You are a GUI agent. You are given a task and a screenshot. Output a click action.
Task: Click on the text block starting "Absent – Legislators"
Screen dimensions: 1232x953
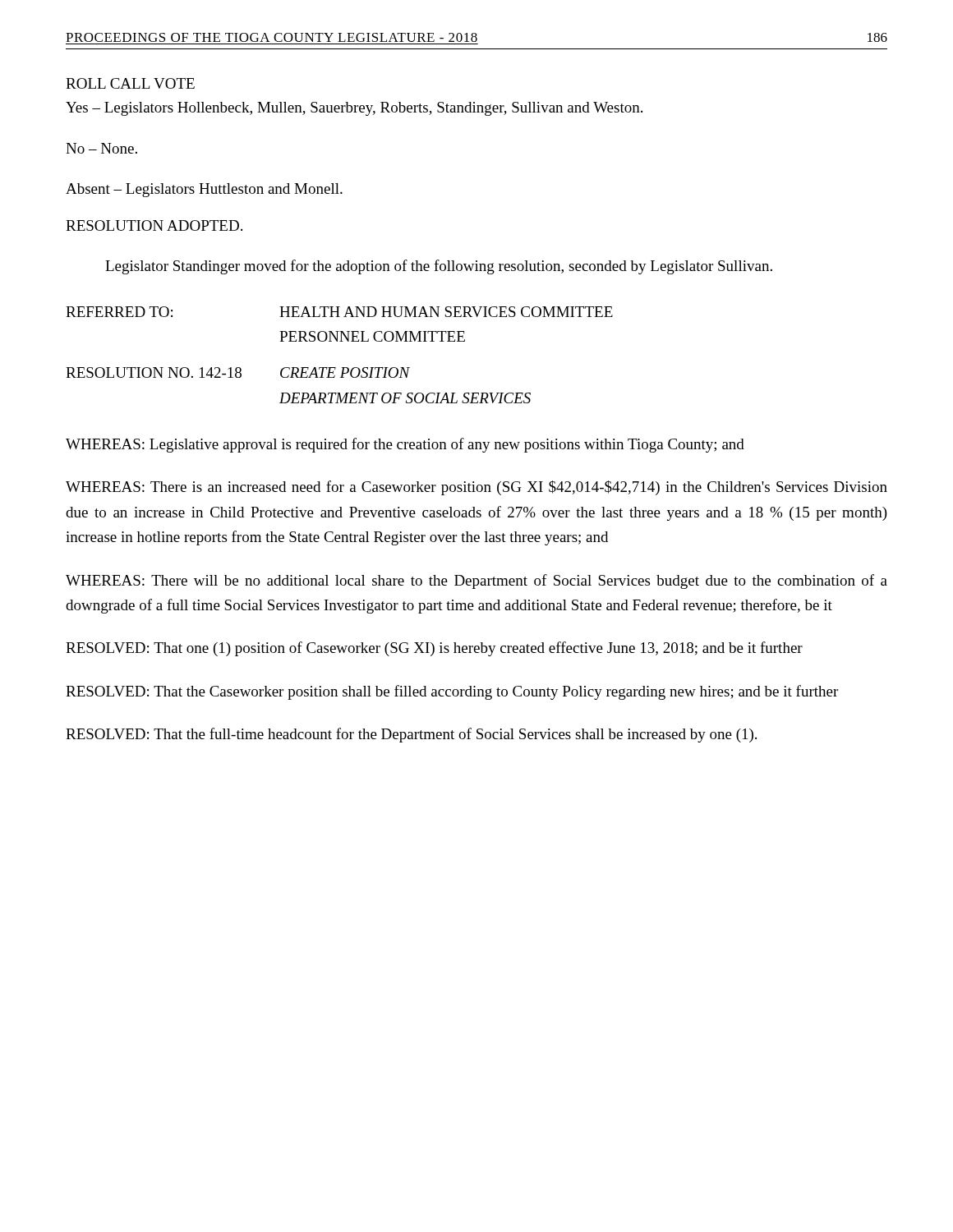[x=204, y=188]
